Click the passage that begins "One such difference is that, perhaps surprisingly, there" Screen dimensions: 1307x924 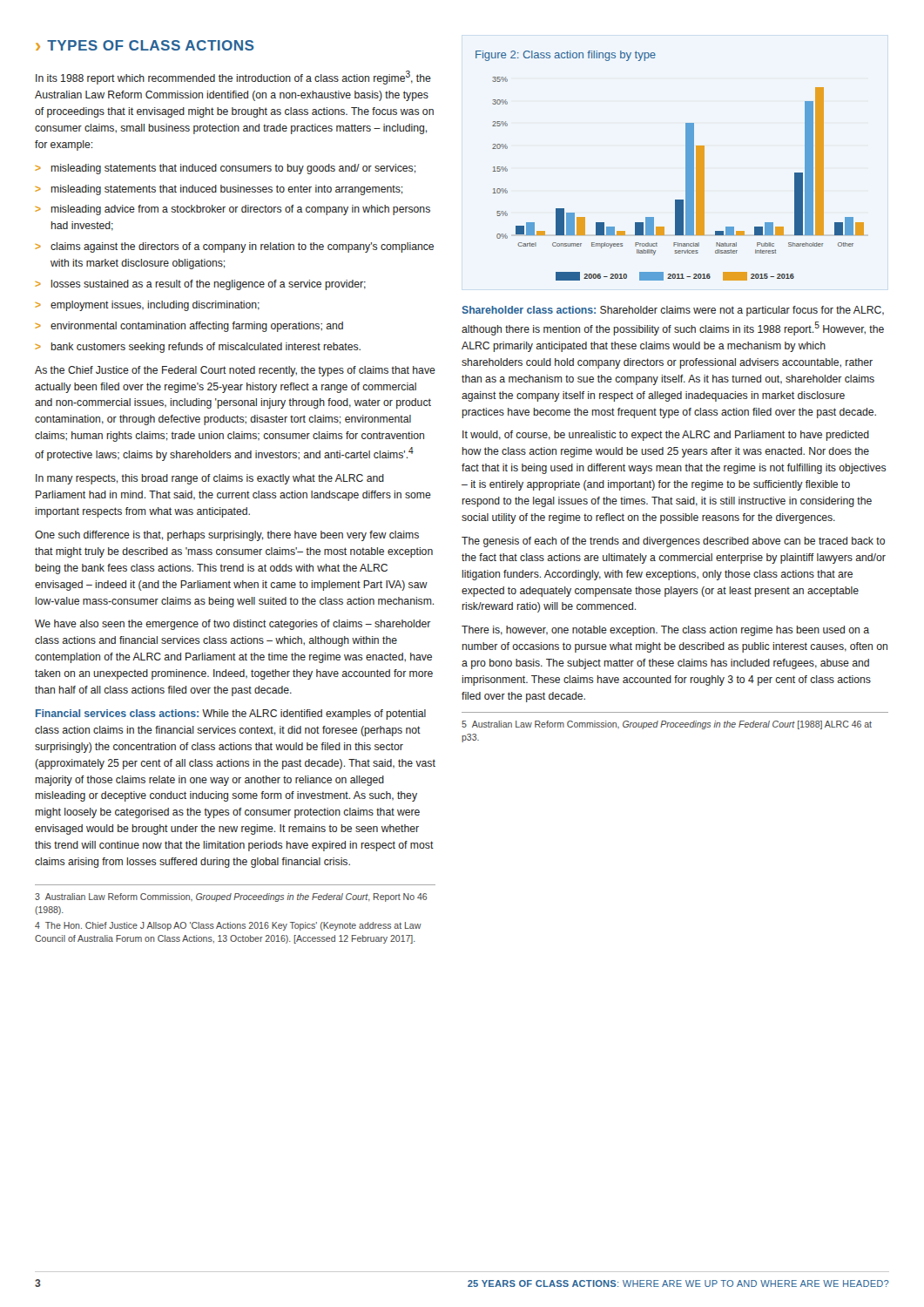235,568
